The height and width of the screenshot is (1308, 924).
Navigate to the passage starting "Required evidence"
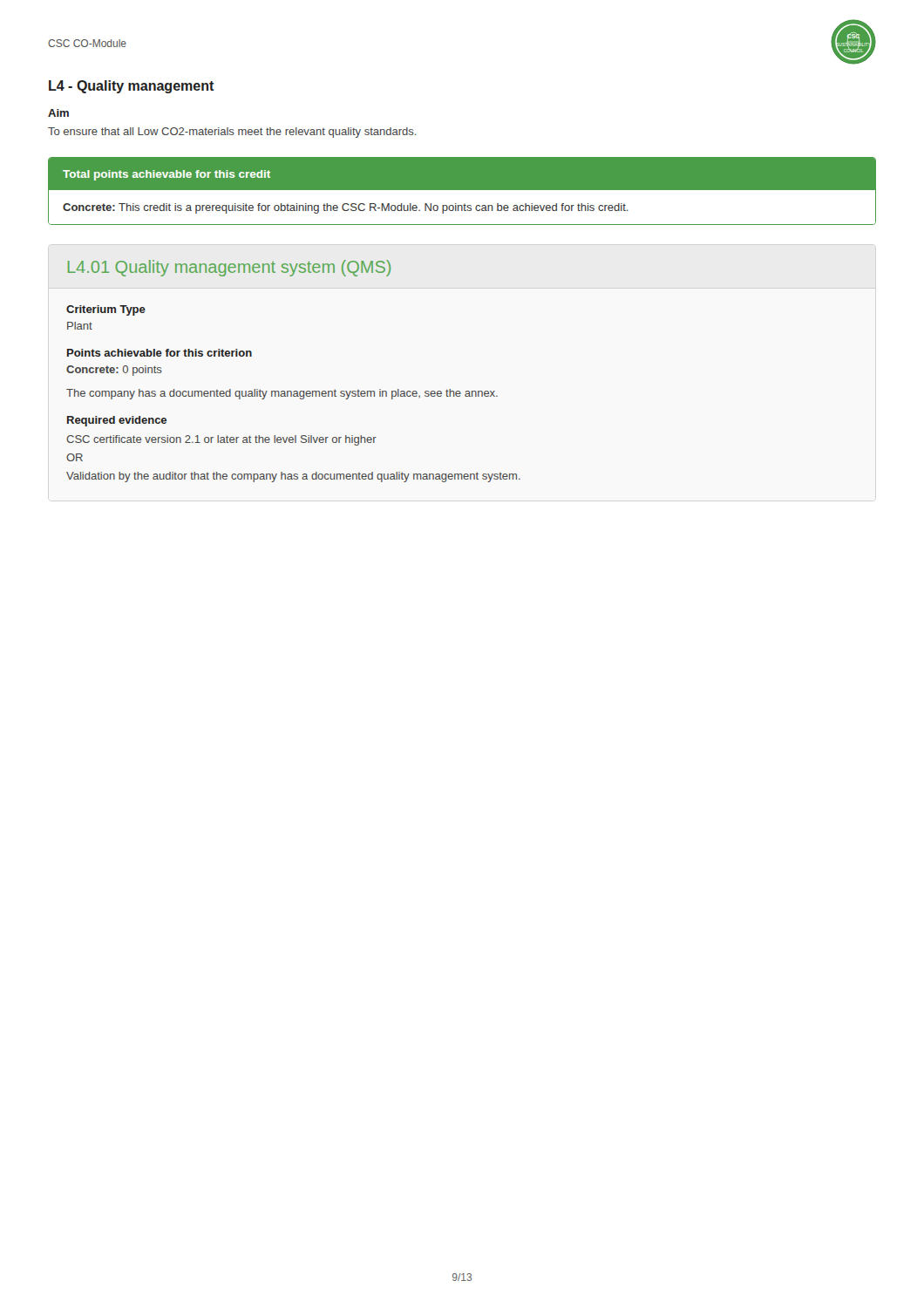117,420
